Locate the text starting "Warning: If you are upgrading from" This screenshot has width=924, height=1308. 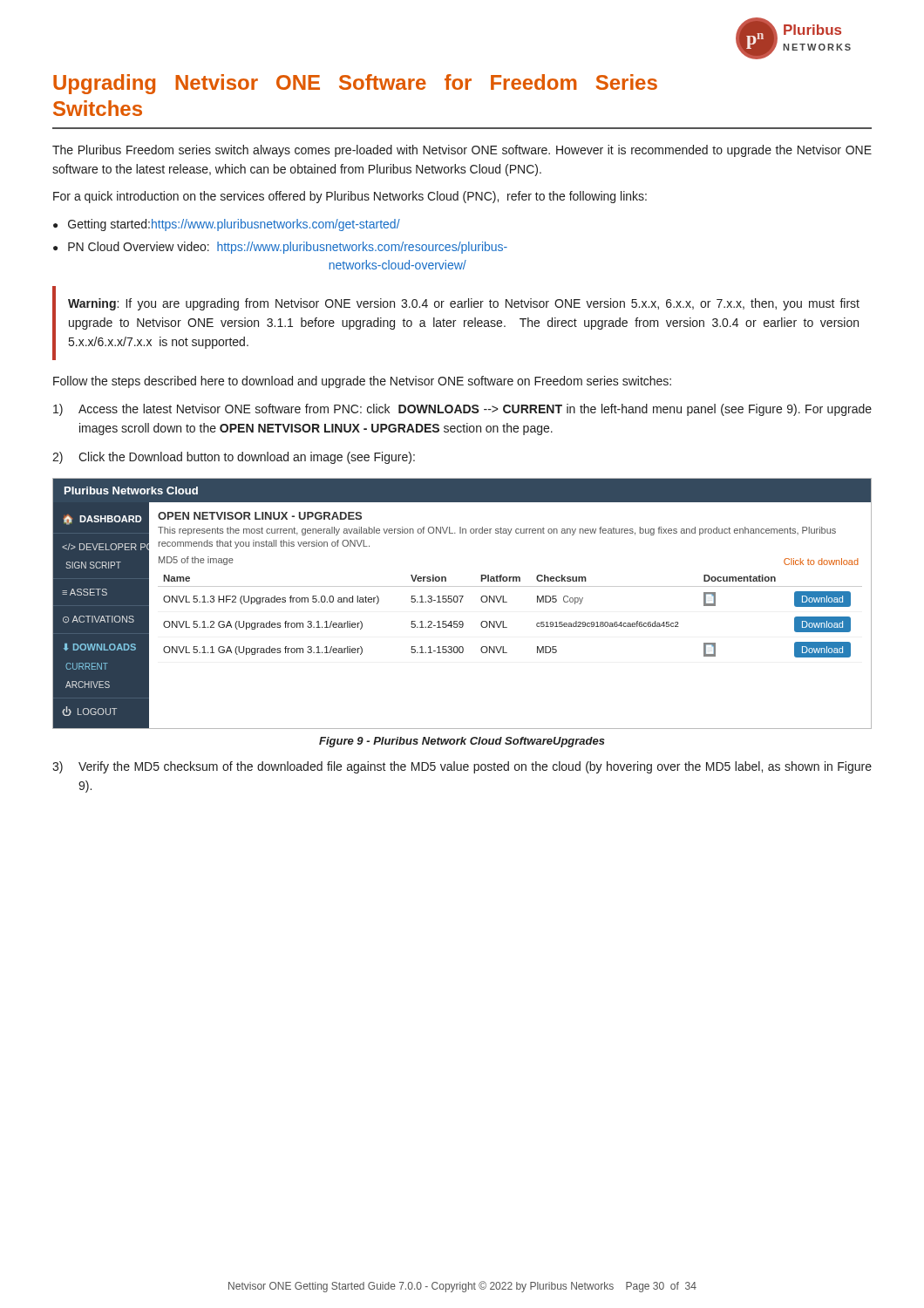[x=464, y=322]
